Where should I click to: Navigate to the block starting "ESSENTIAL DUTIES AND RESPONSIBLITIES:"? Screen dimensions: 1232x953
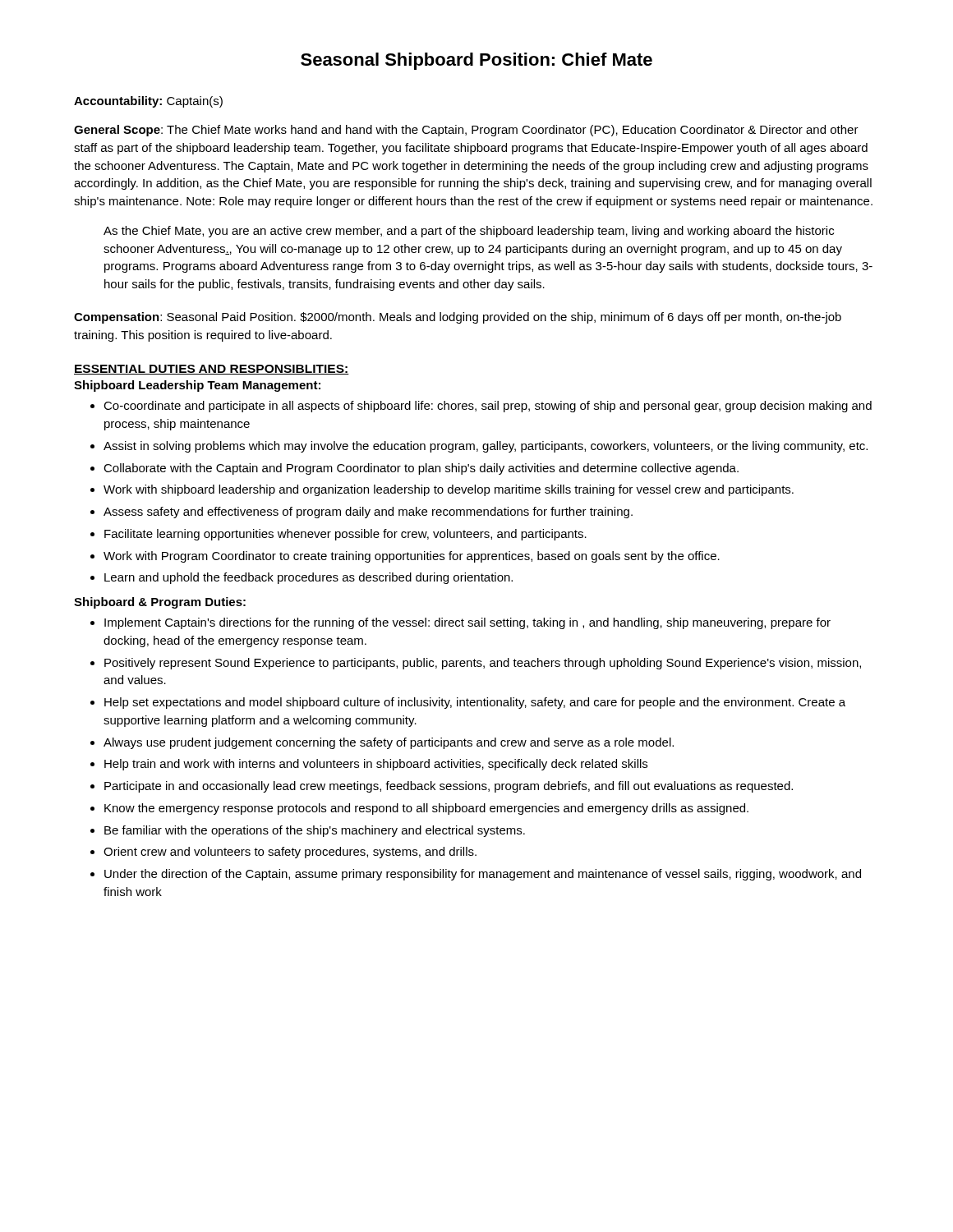(x=211, y=369)
